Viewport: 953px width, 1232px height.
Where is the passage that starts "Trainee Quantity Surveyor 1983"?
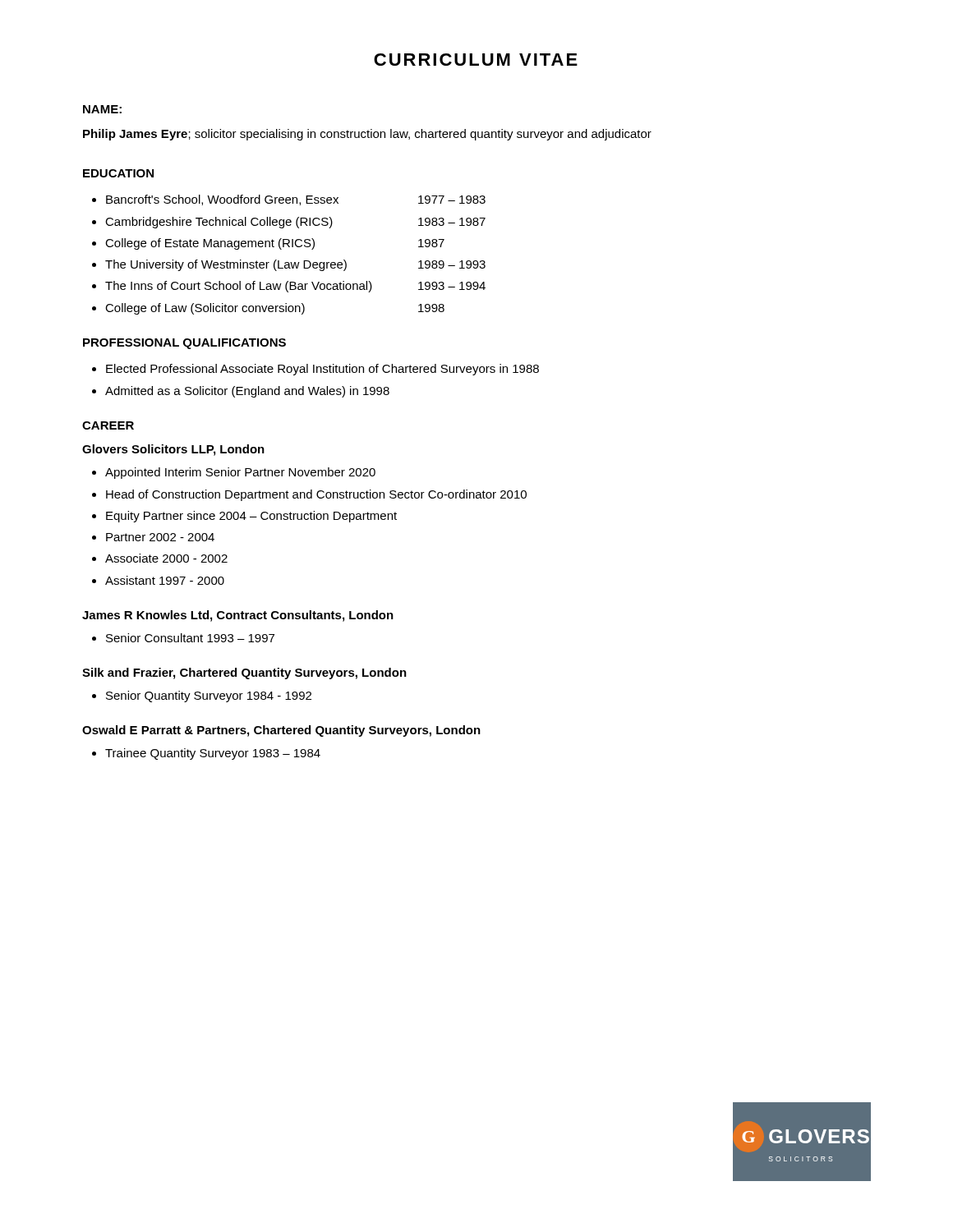[x=213, y=753]
